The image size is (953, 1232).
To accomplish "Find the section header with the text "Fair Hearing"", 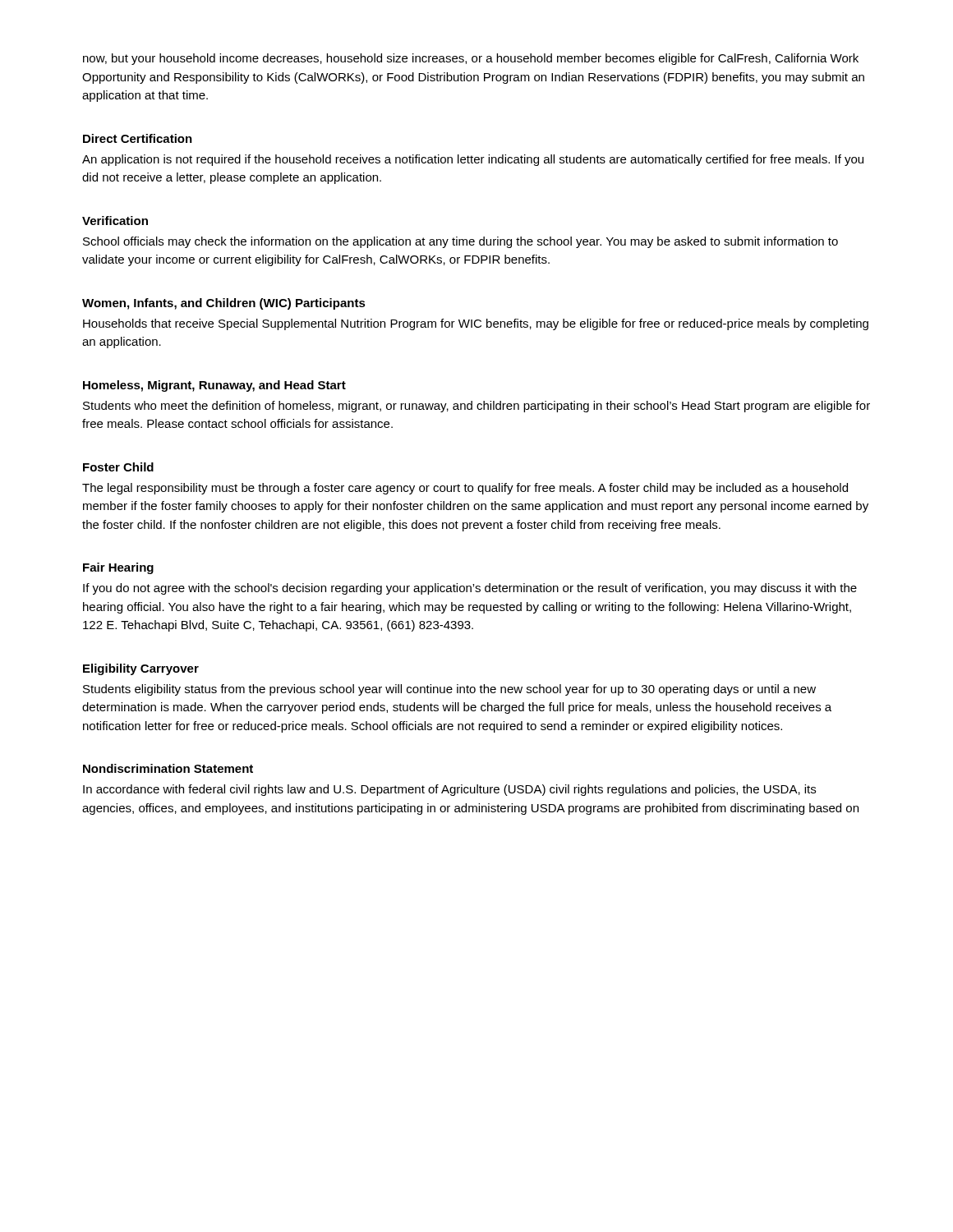I will coord(118,567).
